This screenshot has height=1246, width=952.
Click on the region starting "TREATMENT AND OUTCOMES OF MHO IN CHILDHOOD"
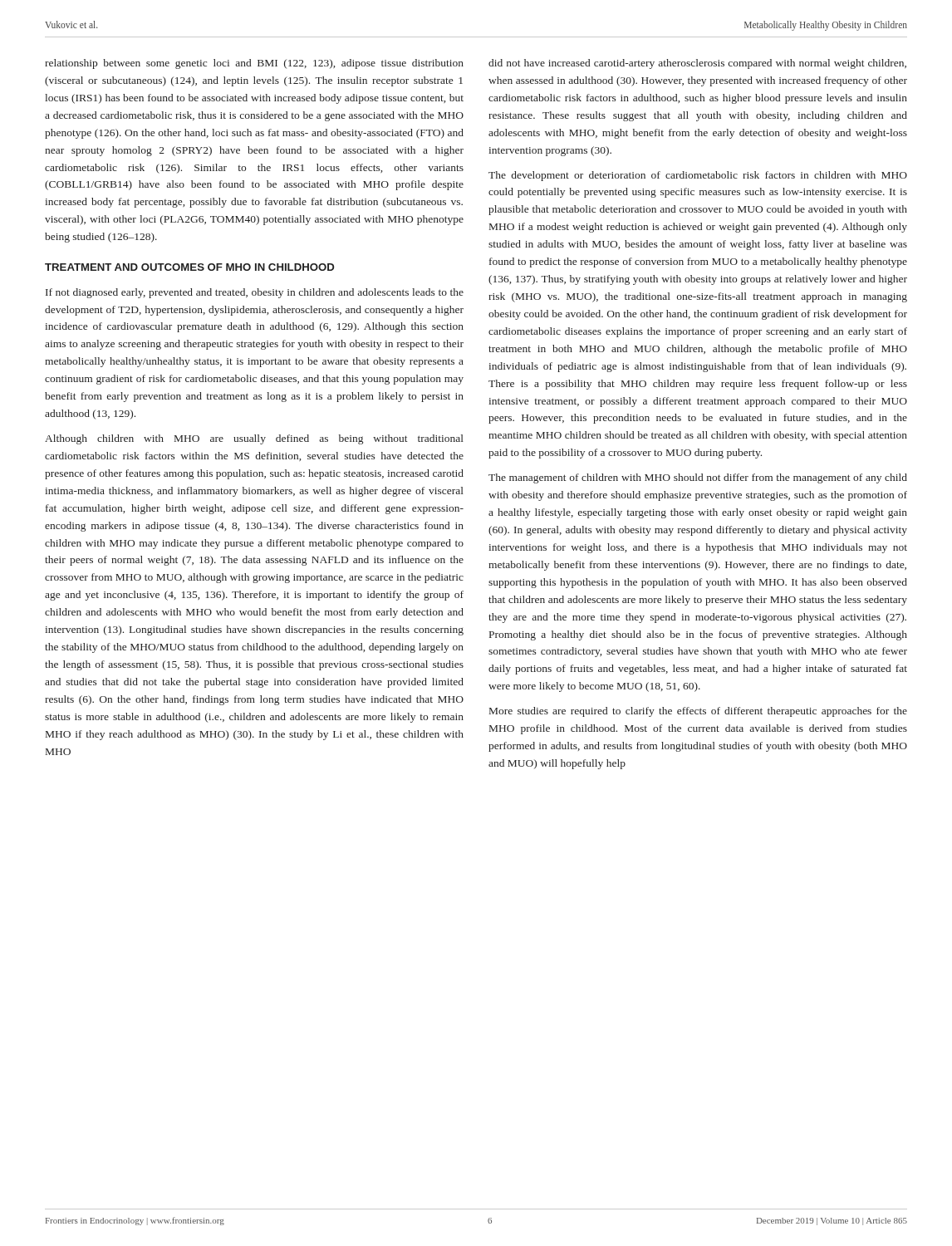pos(190,267)
